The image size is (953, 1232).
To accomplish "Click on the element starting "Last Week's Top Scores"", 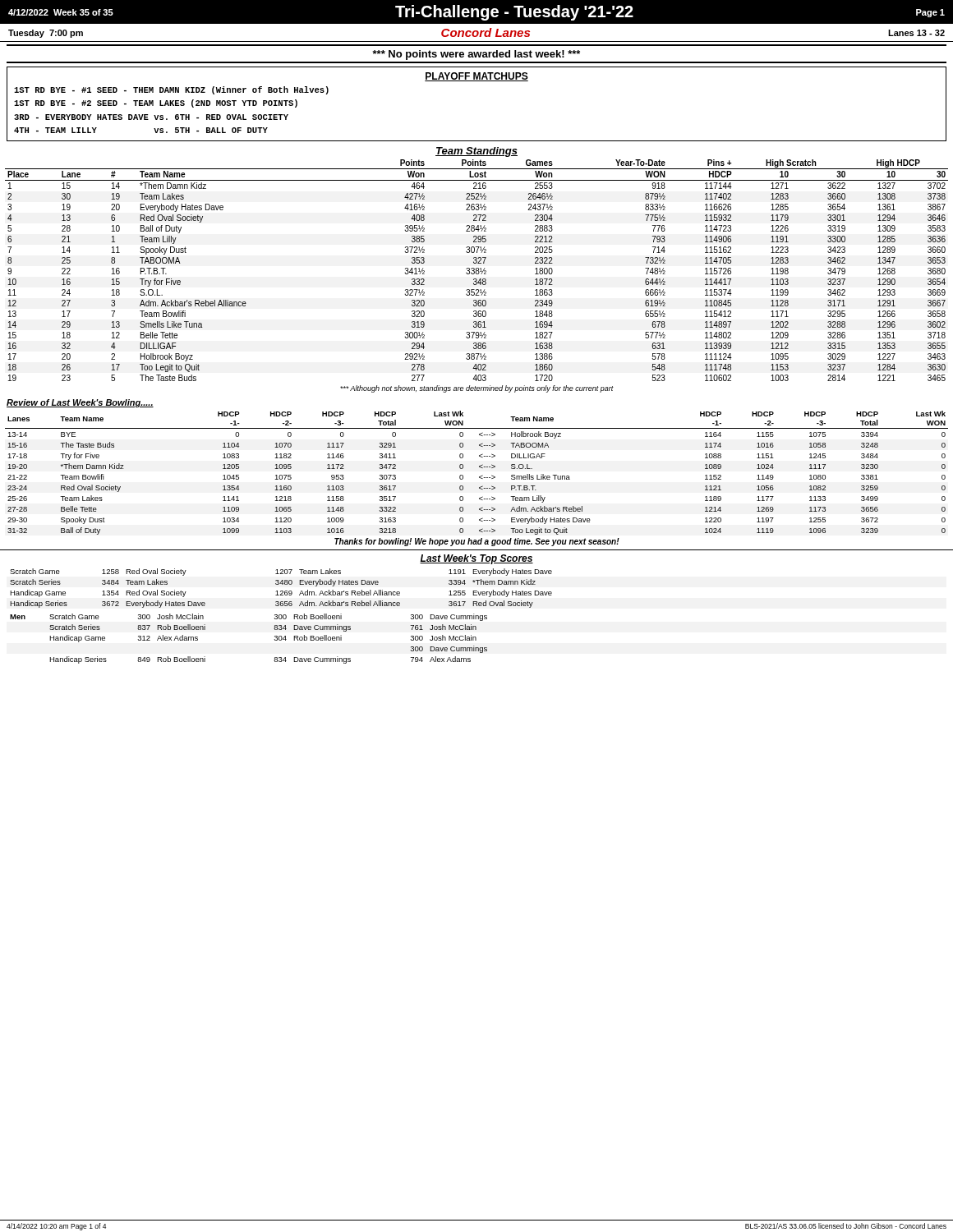I will tap(476, 559).
